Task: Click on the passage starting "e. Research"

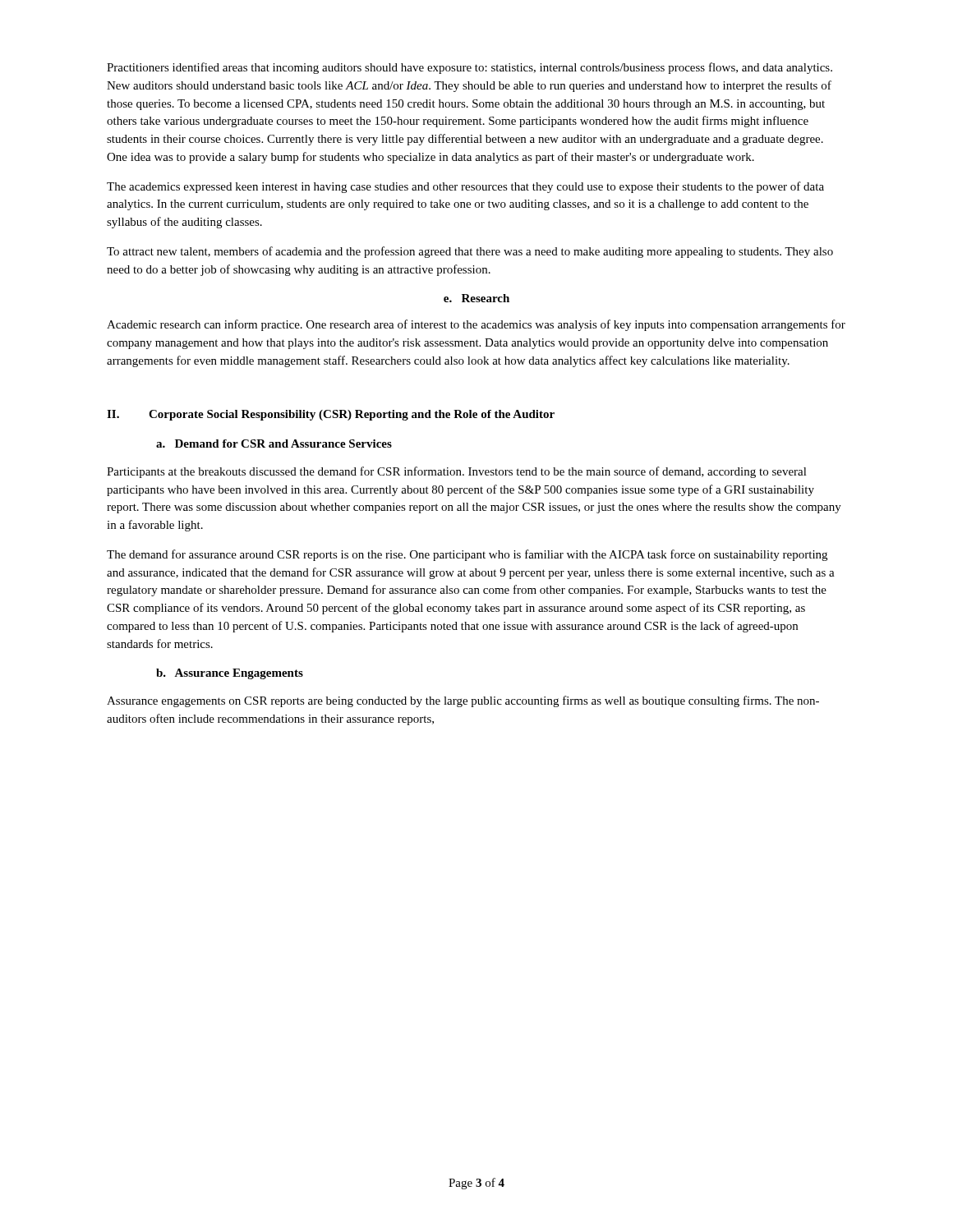Action: [476, 299]
